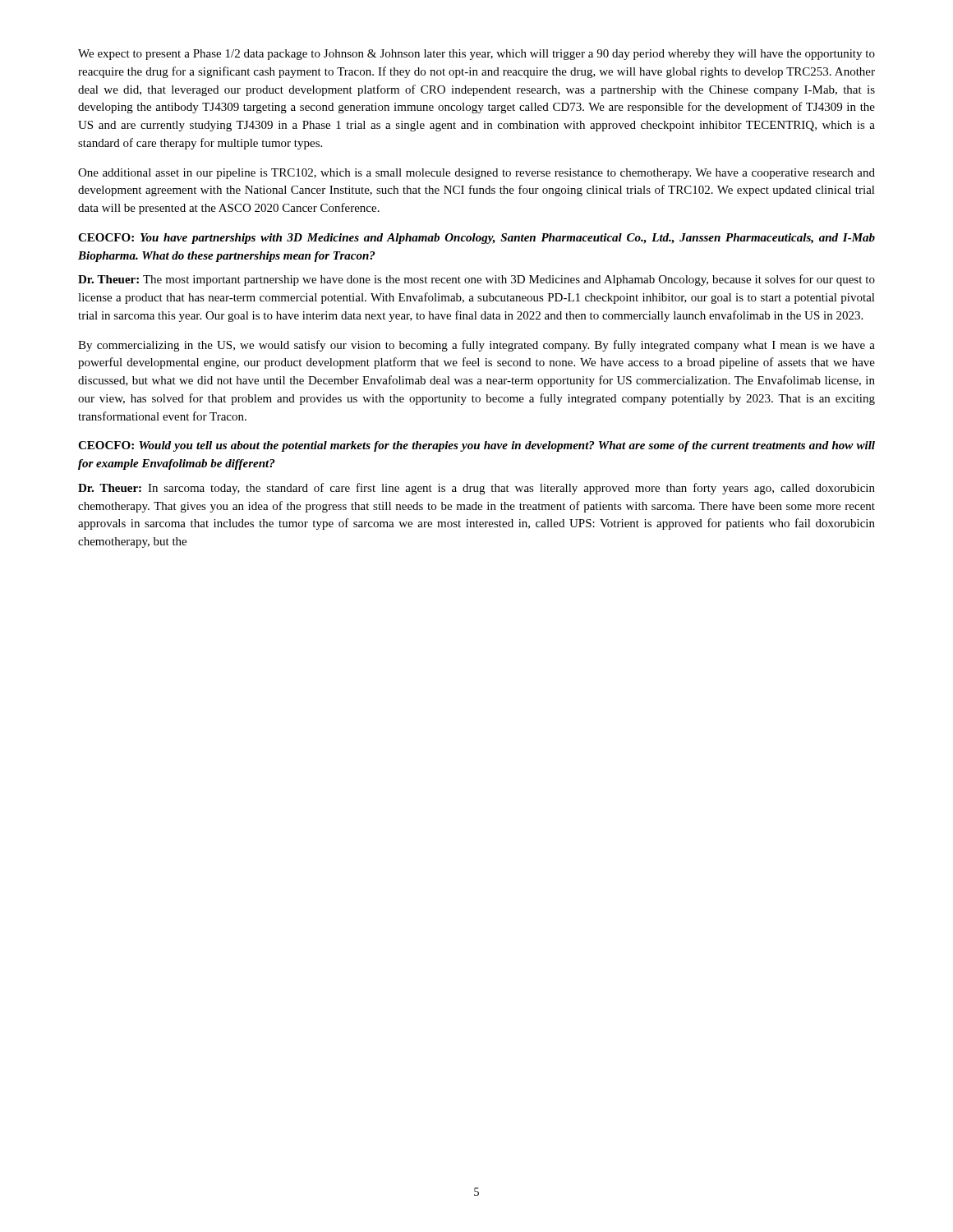Locate the text starting "We expect to present"
This screenshot has width=953, height=1232.
coord(476,99)
